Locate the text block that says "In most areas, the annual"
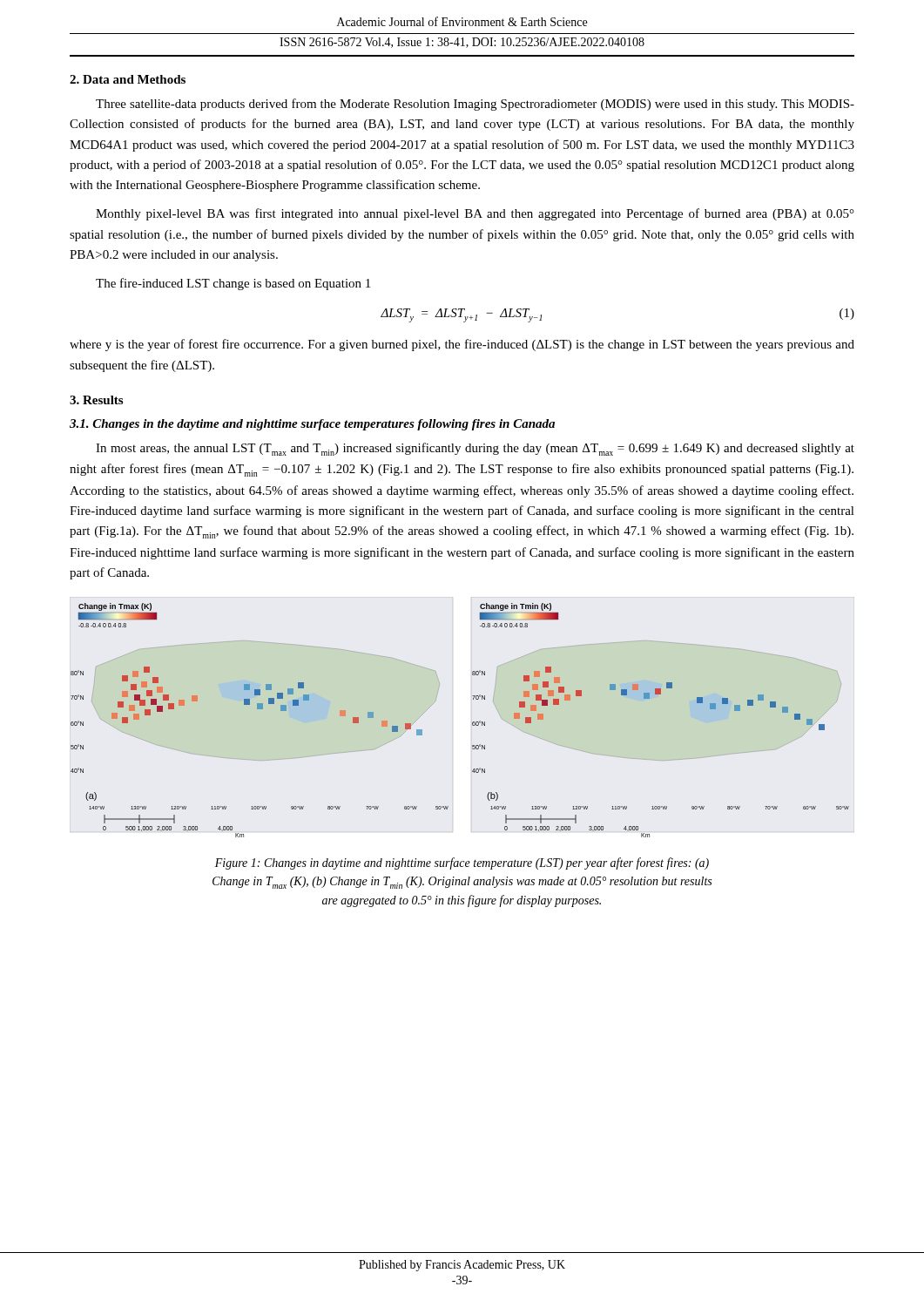This screenshot has width=924, height=1307. click(462, 510)
